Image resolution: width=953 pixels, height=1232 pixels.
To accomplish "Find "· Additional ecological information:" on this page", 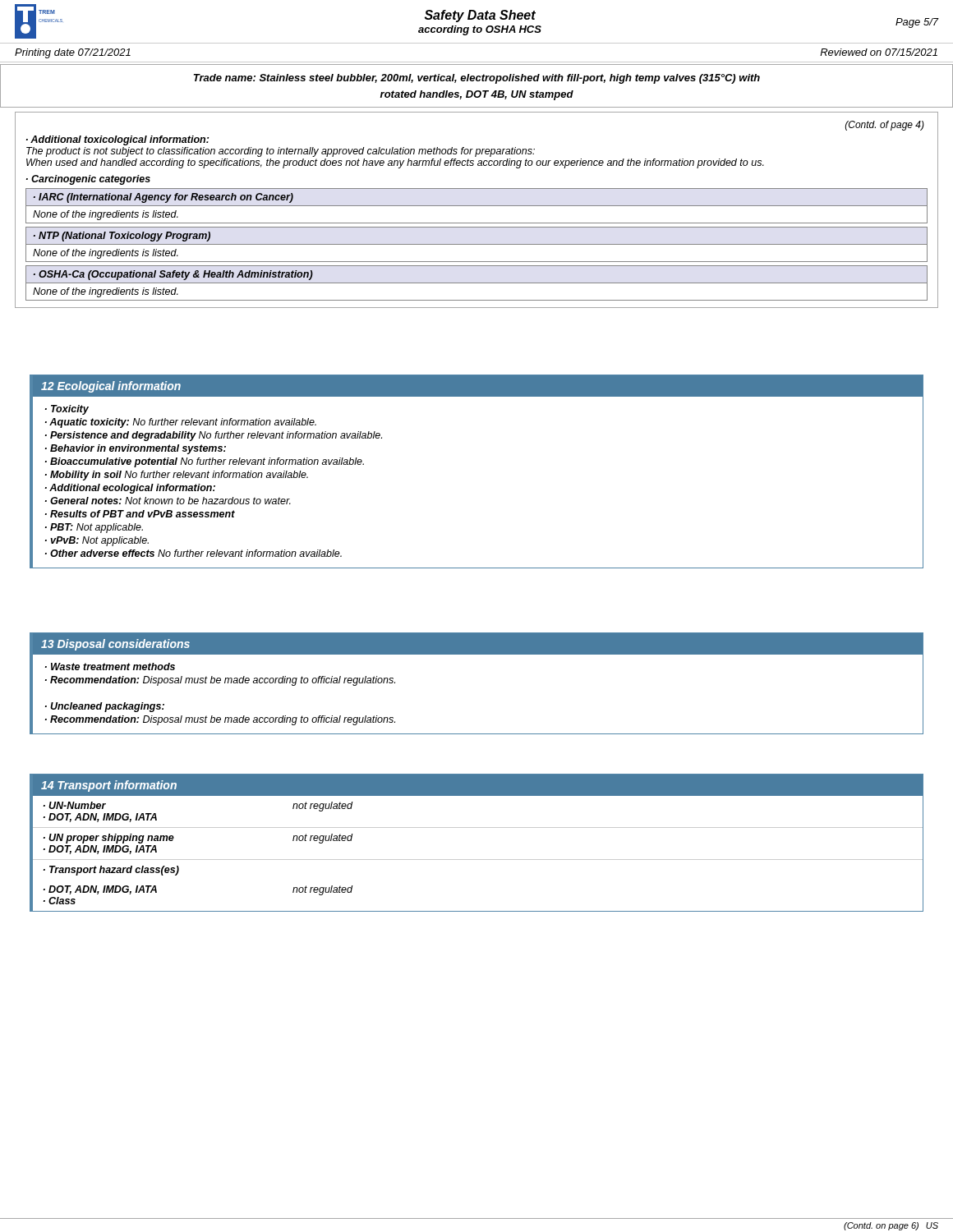I will tap(130, 488).
